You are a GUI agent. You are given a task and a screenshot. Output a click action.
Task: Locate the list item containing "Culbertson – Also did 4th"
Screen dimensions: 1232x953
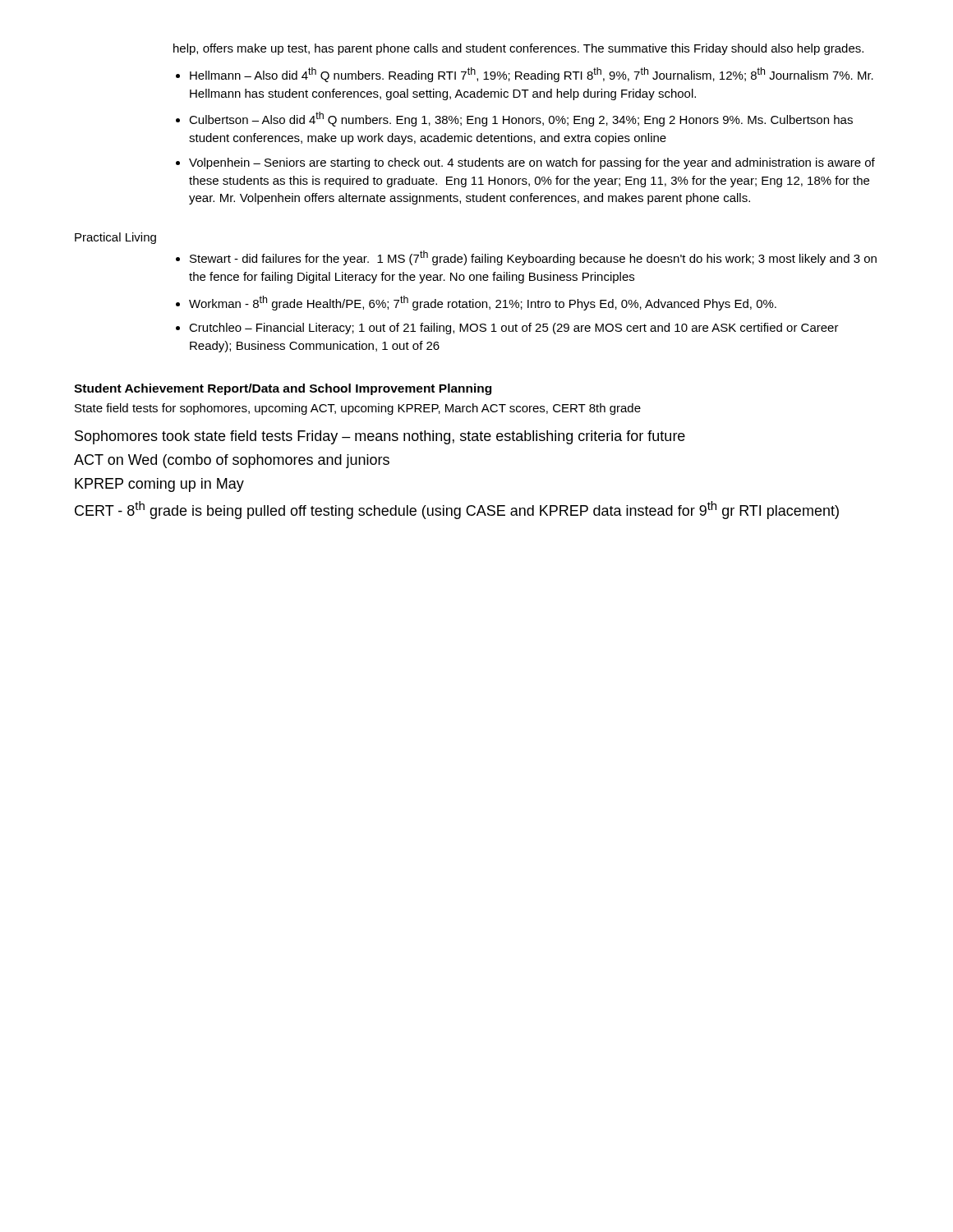coord(521,127)
